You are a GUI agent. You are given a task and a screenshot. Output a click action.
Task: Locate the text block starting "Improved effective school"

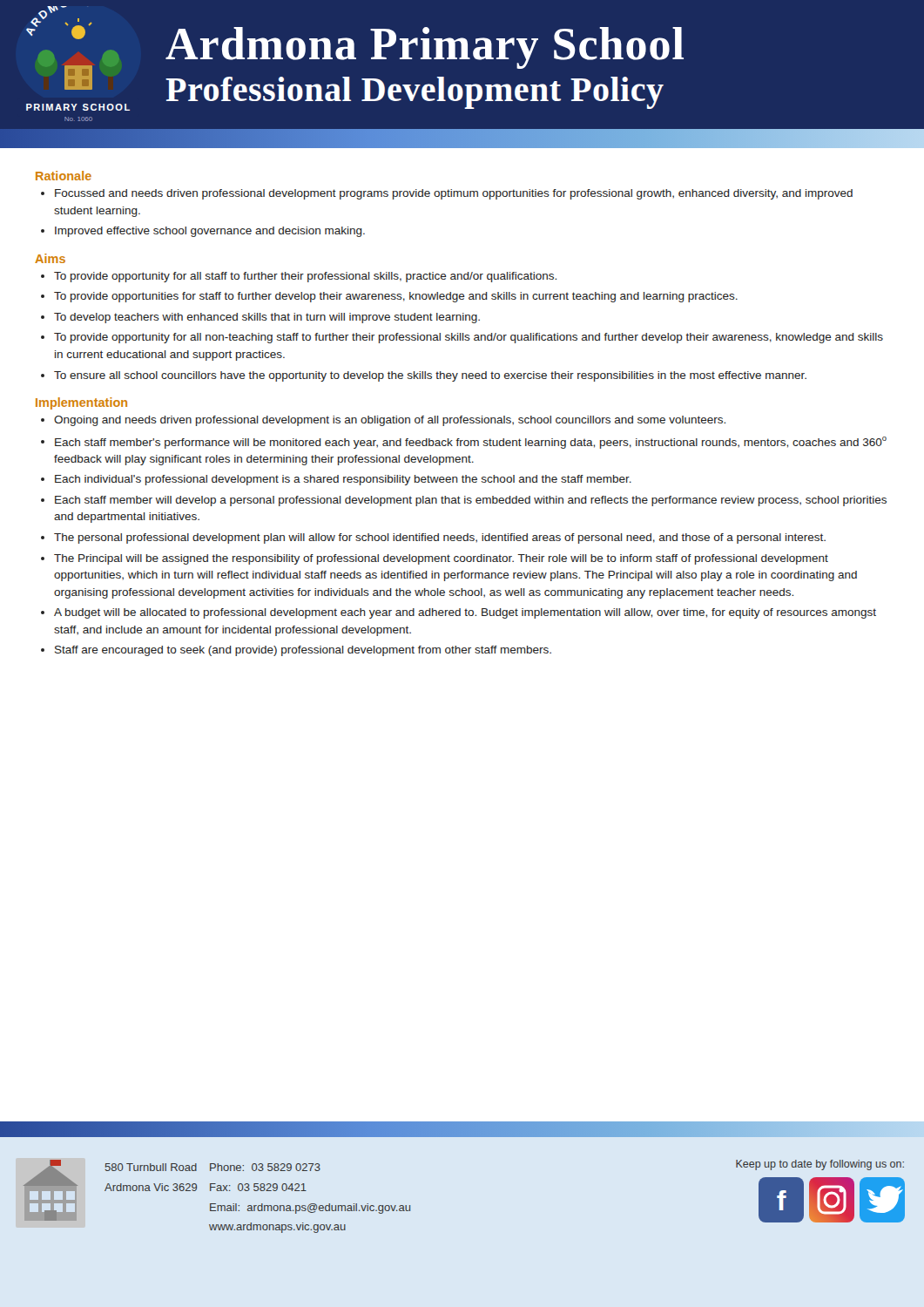pyautogui.click(x=210, y=232)
